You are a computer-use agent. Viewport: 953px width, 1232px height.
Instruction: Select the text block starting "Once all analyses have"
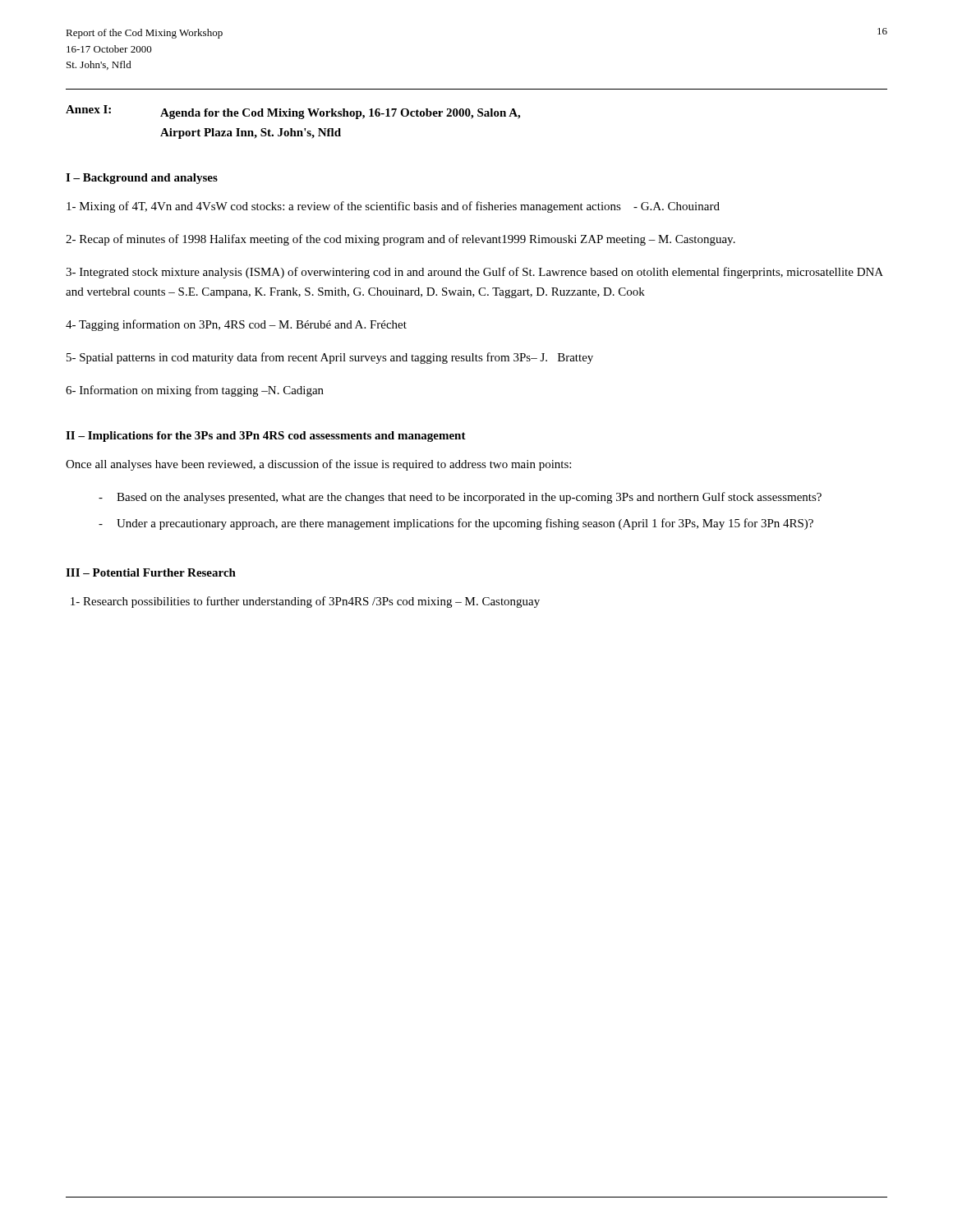[319, 464]
